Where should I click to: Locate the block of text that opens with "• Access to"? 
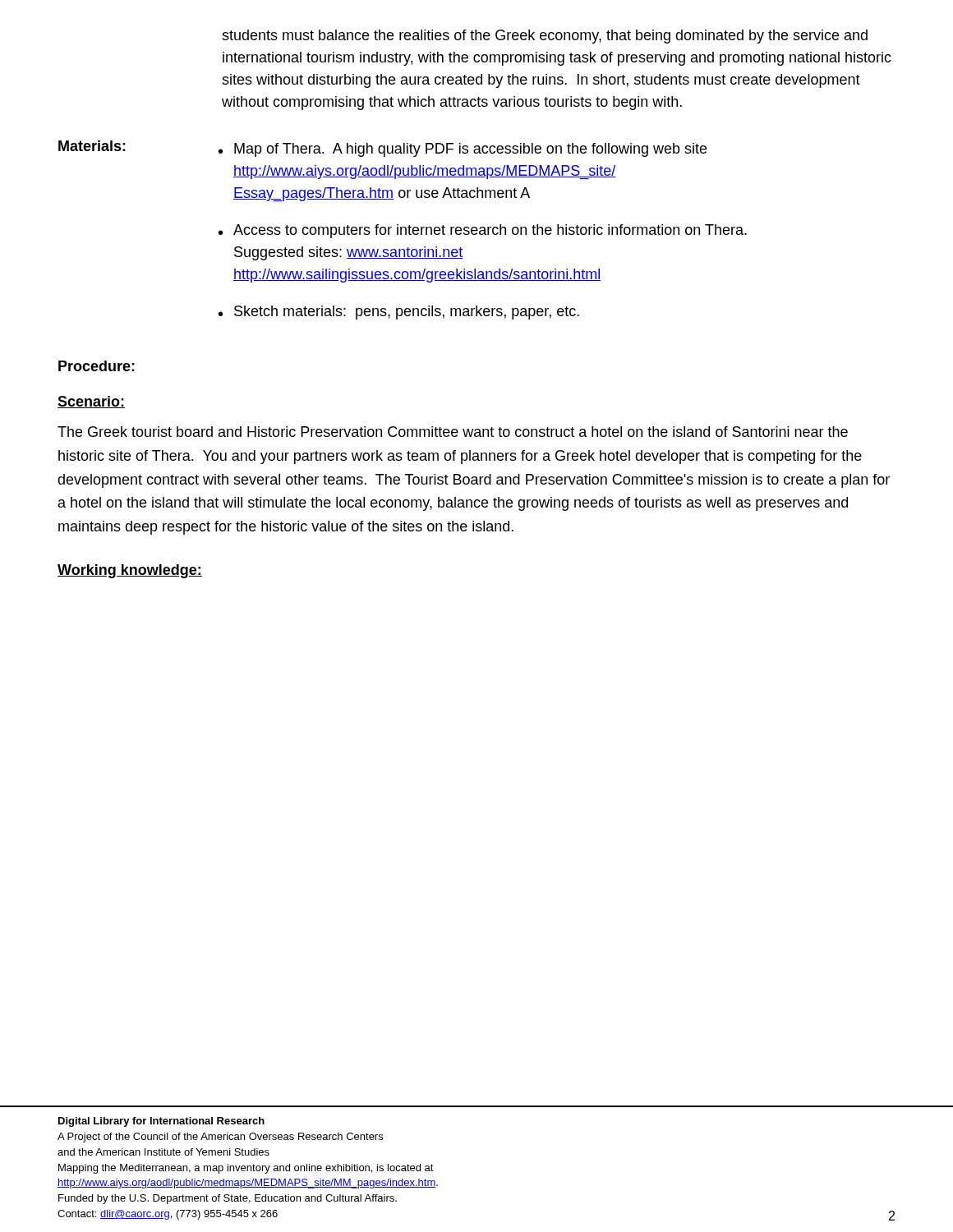[x=483, y=231]
